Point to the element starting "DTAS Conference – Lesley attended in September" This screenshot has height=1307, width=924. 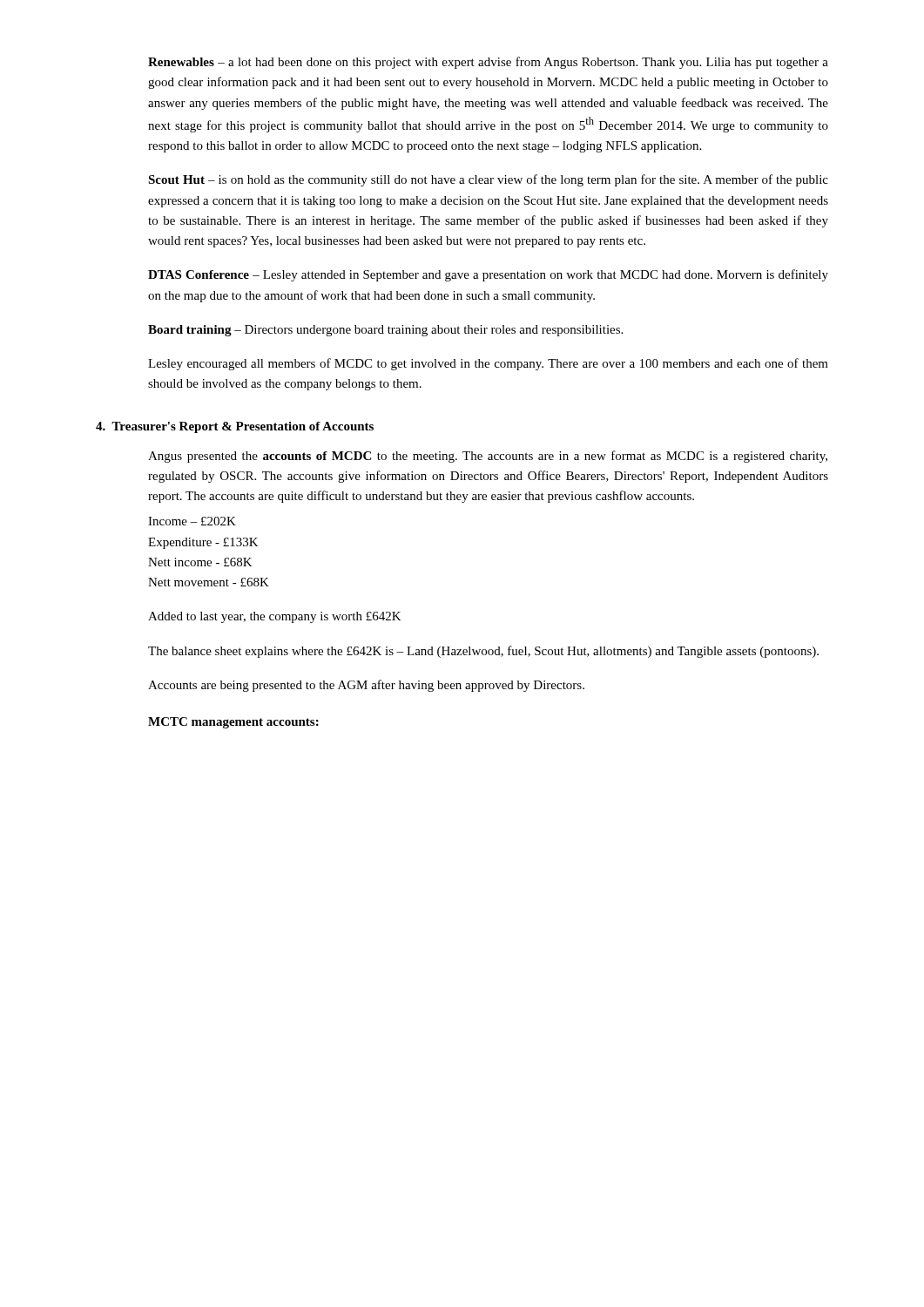488,285
